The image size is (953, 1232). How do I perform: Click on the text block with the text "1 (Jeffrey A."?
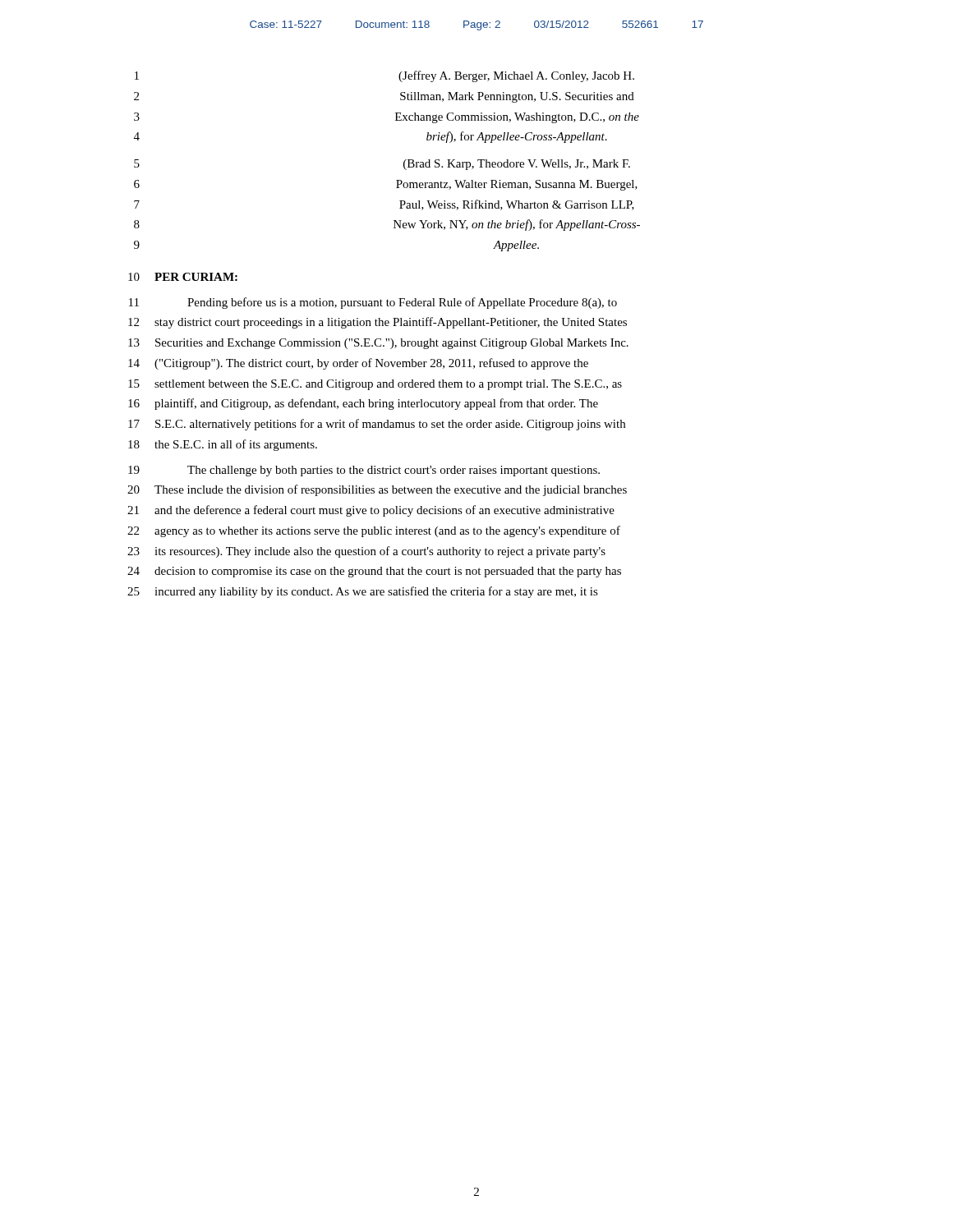point(489,106)
